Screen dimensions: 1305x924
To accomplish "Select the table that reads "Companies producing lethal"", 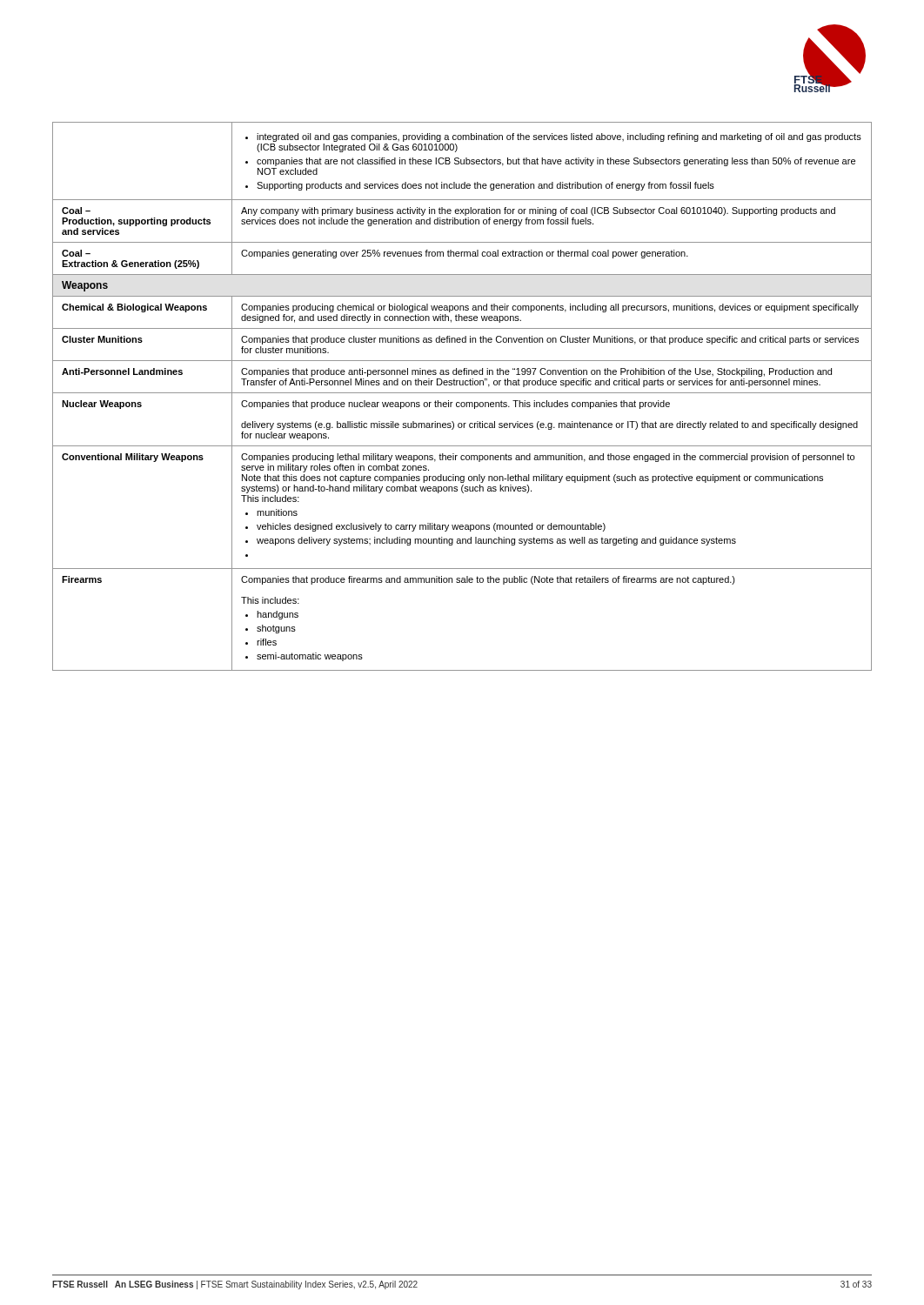I will pos(462,396).
